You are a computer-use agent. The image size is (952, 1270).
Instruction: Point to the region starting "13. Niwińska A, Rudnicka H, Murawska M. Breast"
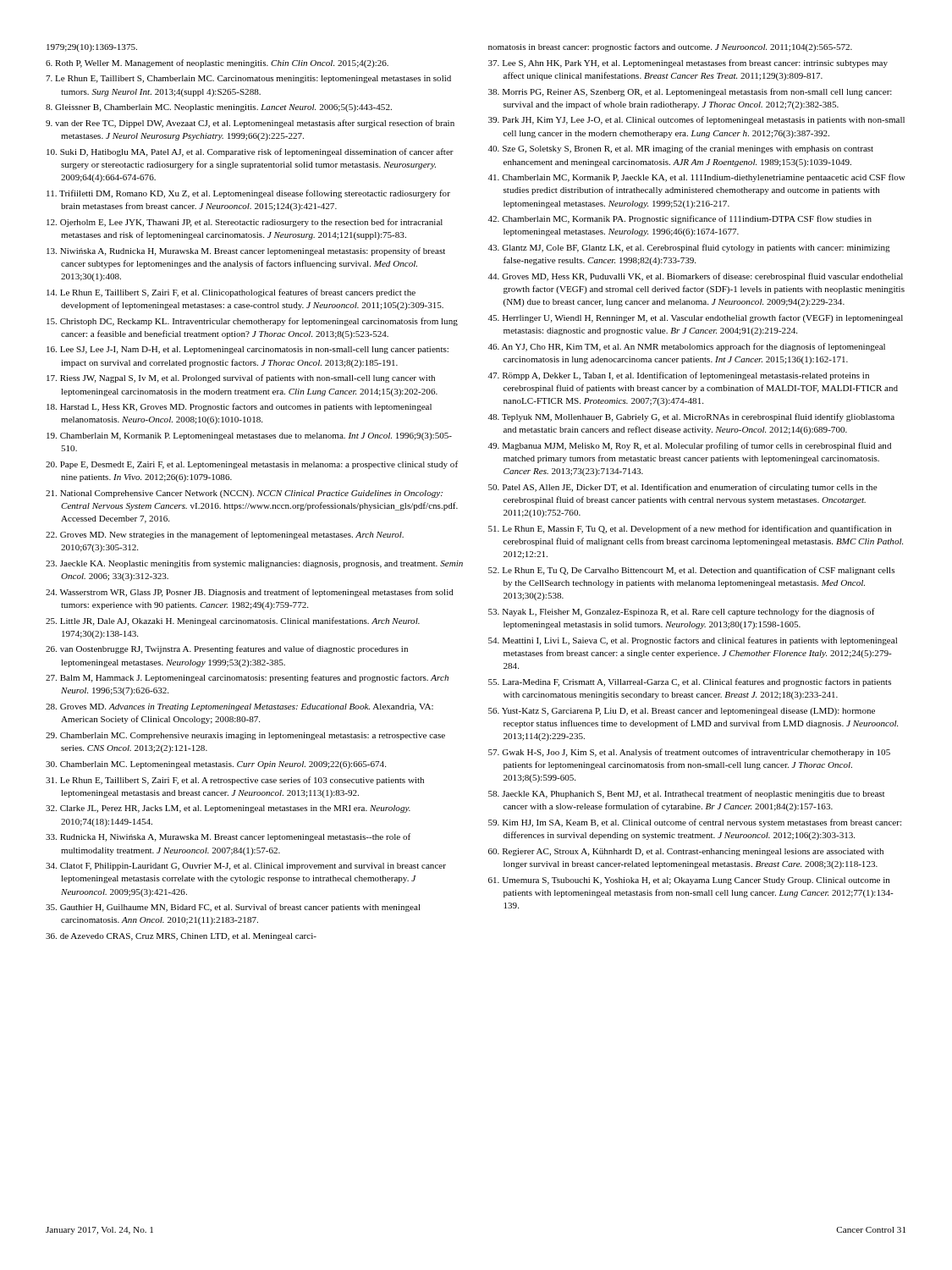(x=246, y=263)
